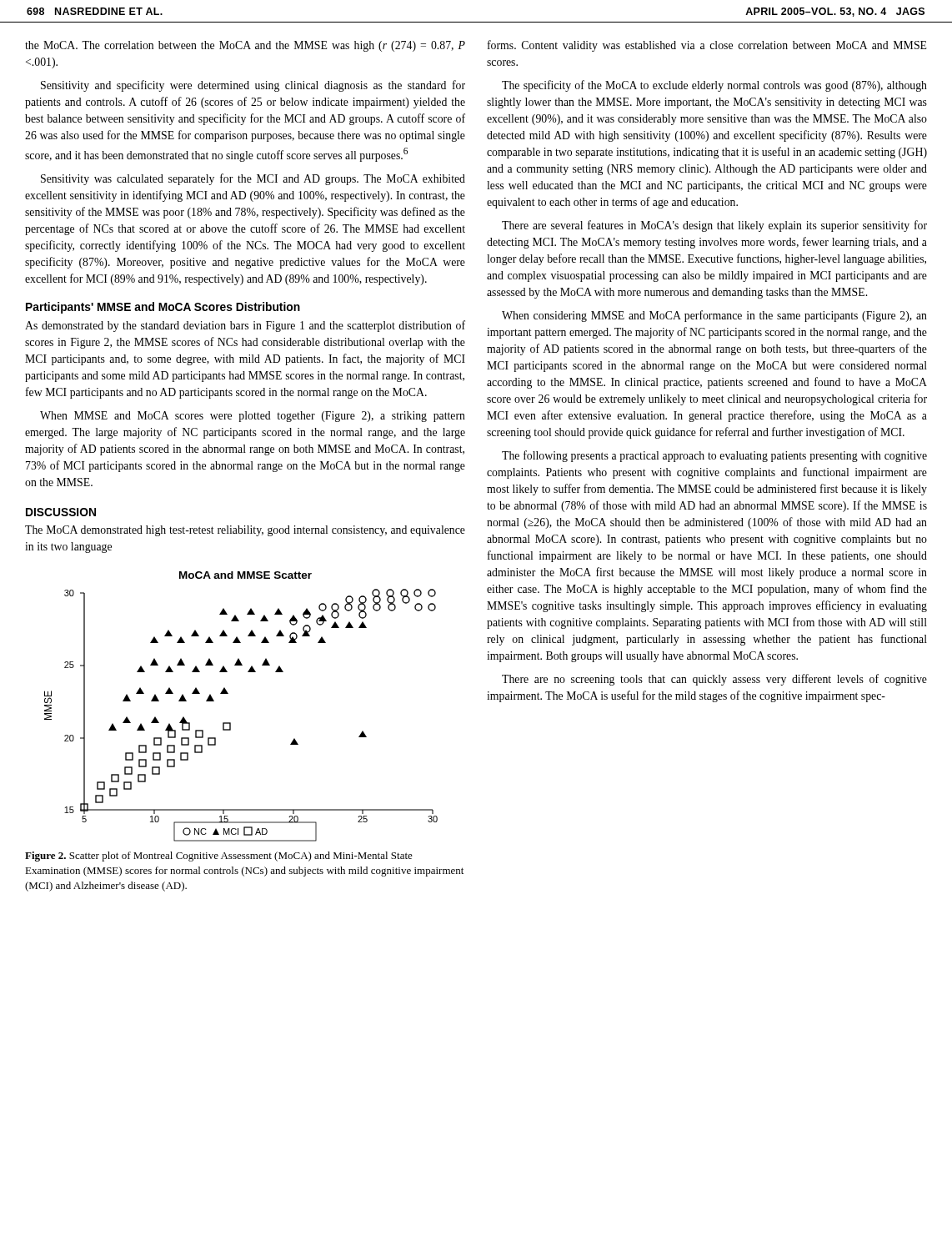
Task: Select the text block with the text "the MoCA. The correlation between the MoCA and"
Action: [245, 54]
